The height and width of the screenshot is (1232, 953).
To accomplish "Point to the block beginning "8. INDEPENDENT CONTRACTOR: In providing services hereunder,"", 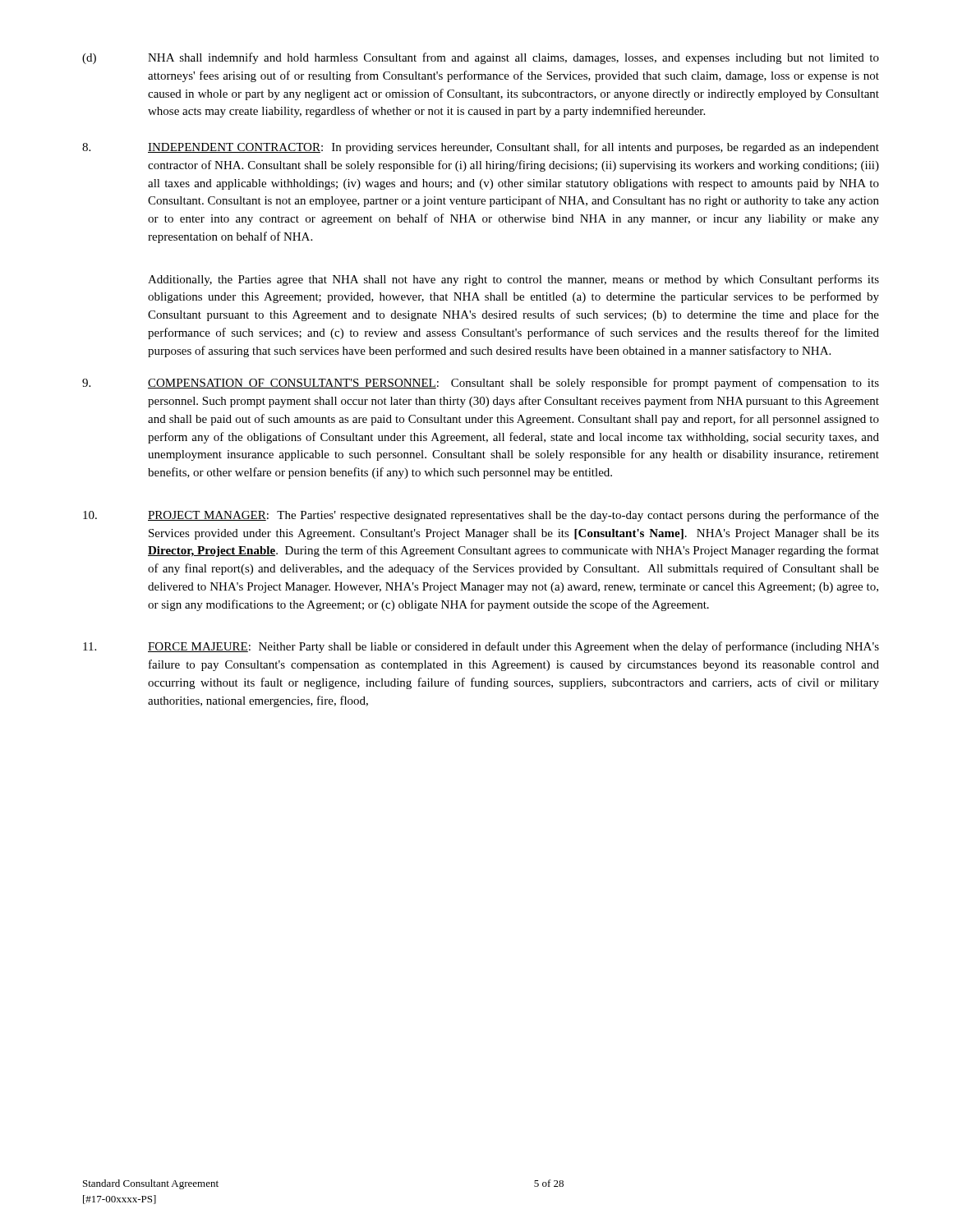I will [x=481, y=198].
